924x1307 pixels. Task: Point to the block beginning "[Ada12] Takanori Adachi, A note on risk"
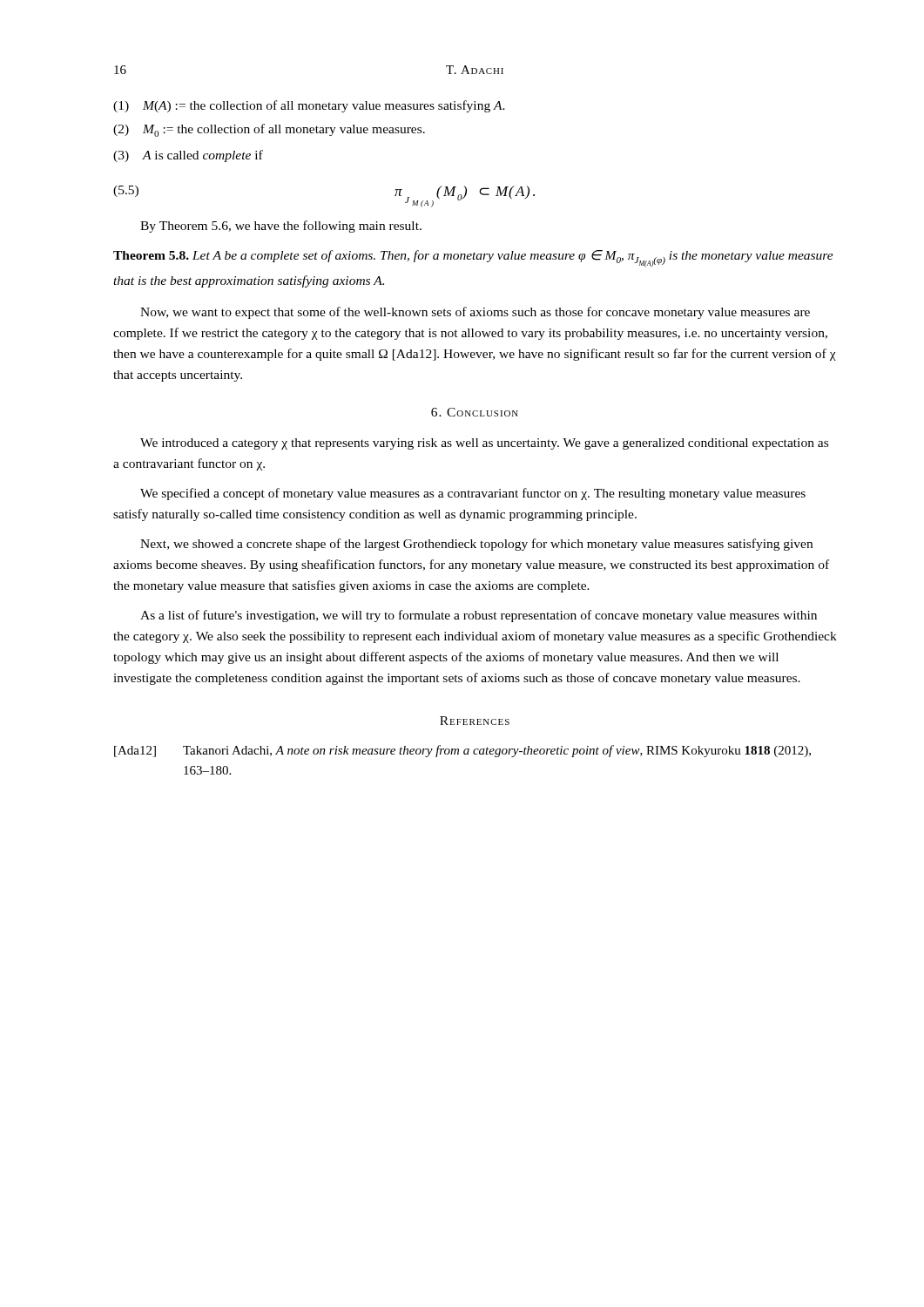pos(475,761)
